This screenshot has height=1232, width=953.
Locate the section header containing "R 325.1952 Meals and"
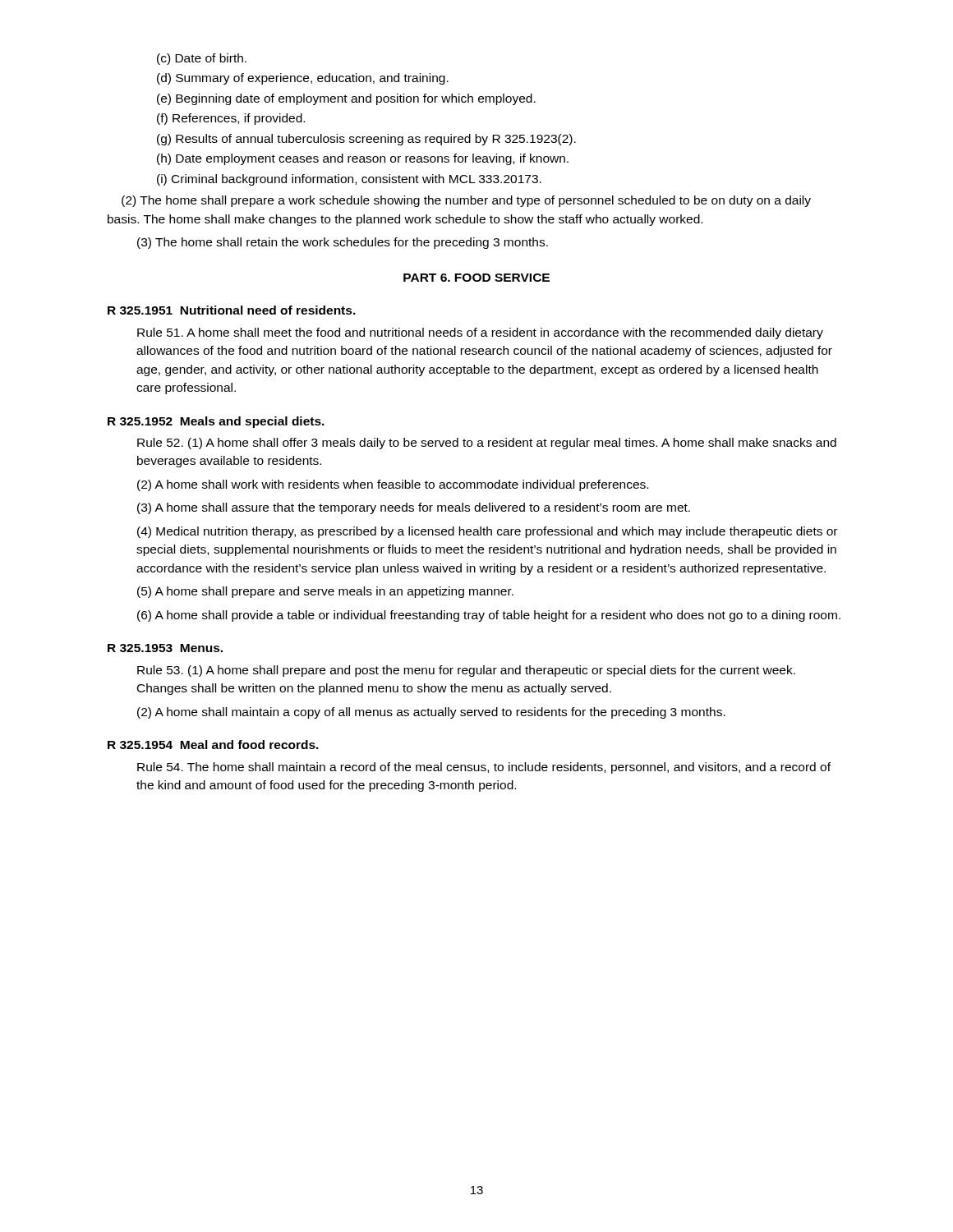pyautogui.click(x=216, y=421)
